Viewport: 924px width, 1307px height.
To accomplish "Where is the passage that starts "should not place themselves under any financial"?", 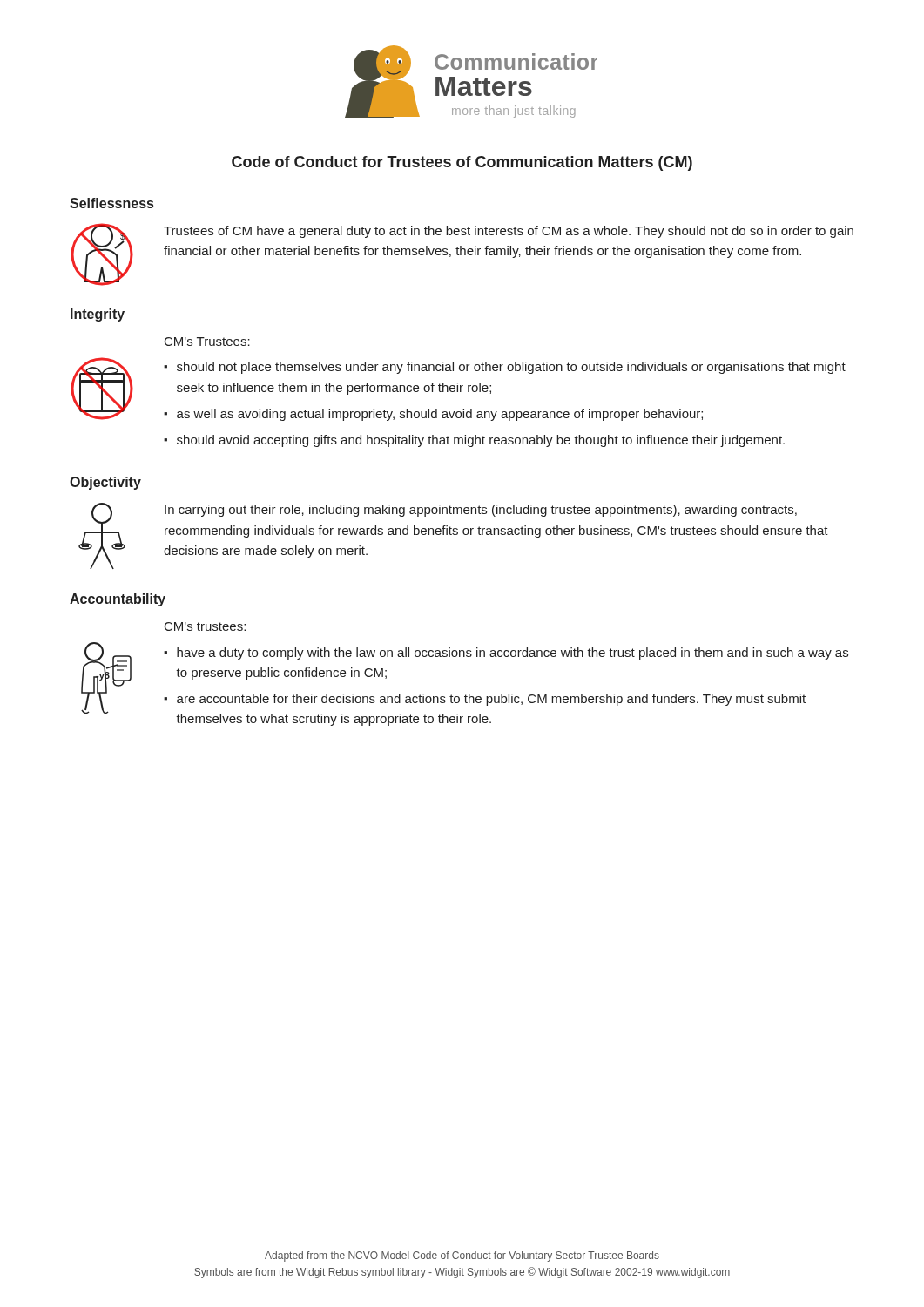I will coord(511,377).
